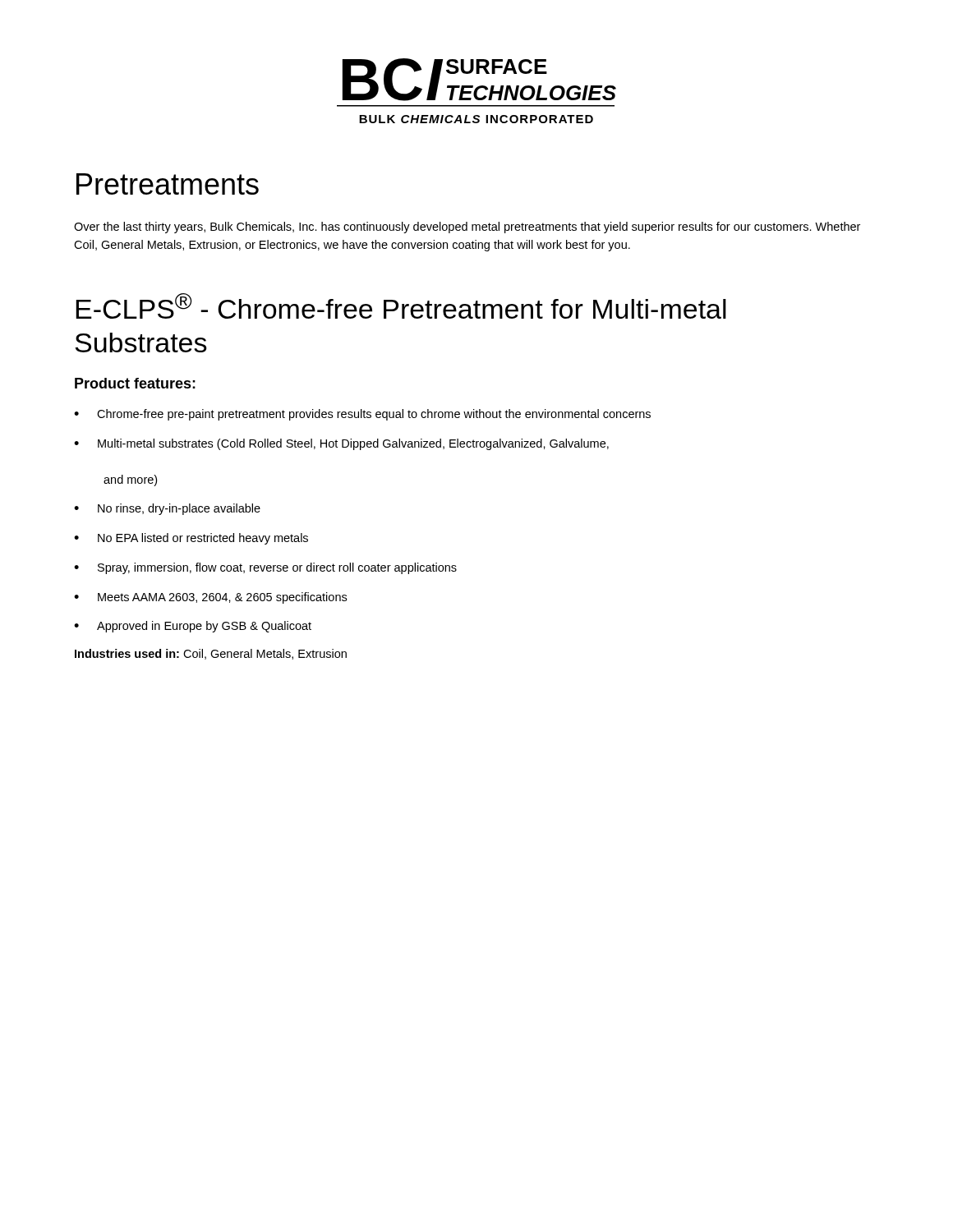Image resolution: width=953 pixels, height=1232 pixels.
Task: Select the region starting "Industries used in: Coil, General Metals,"
Action: (211, 654)
